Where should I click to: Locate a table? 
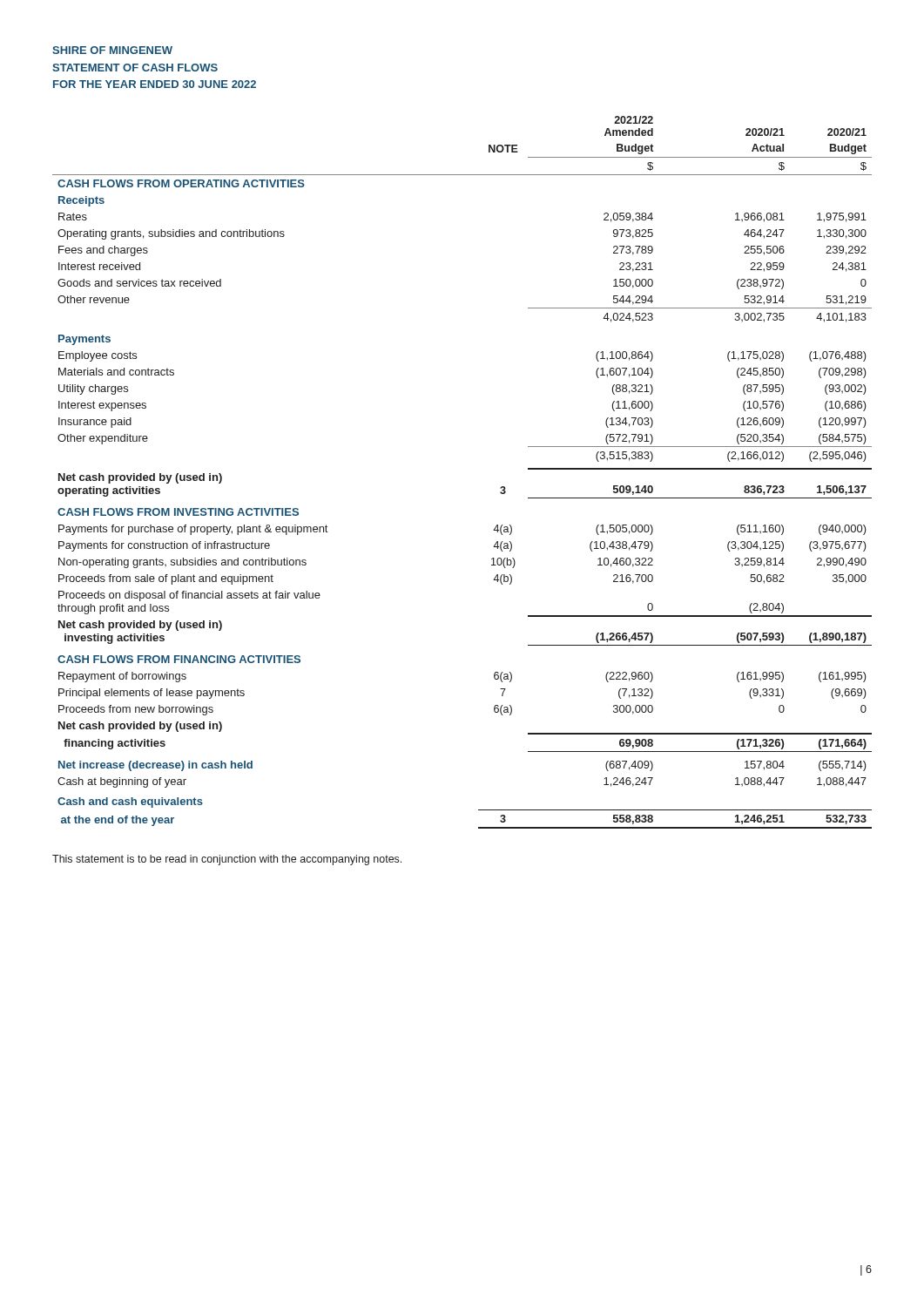pos(462,470)
